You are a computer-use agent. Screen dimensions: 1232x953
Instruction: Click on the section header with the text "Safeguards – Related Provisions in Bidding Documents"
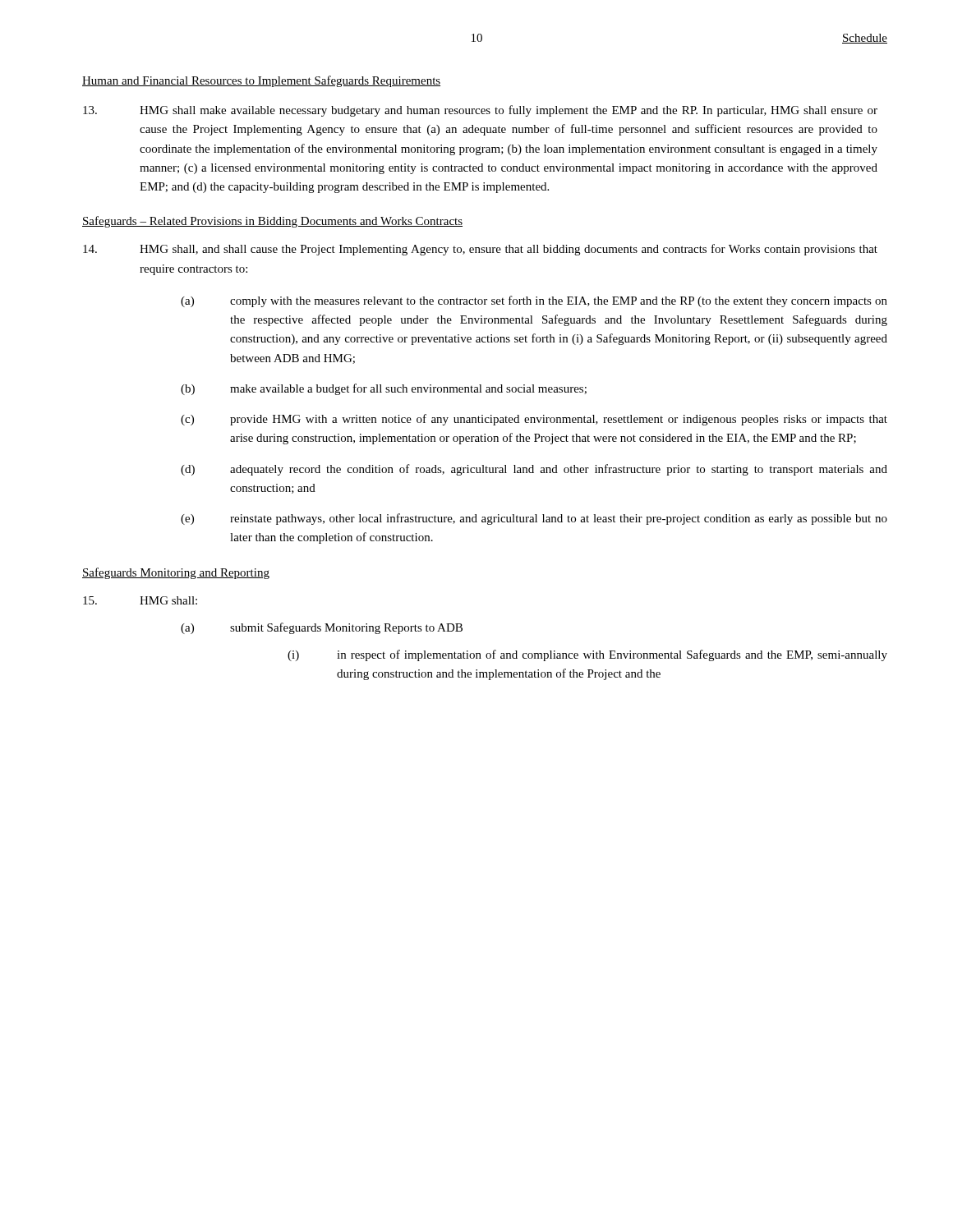point(272,221)
